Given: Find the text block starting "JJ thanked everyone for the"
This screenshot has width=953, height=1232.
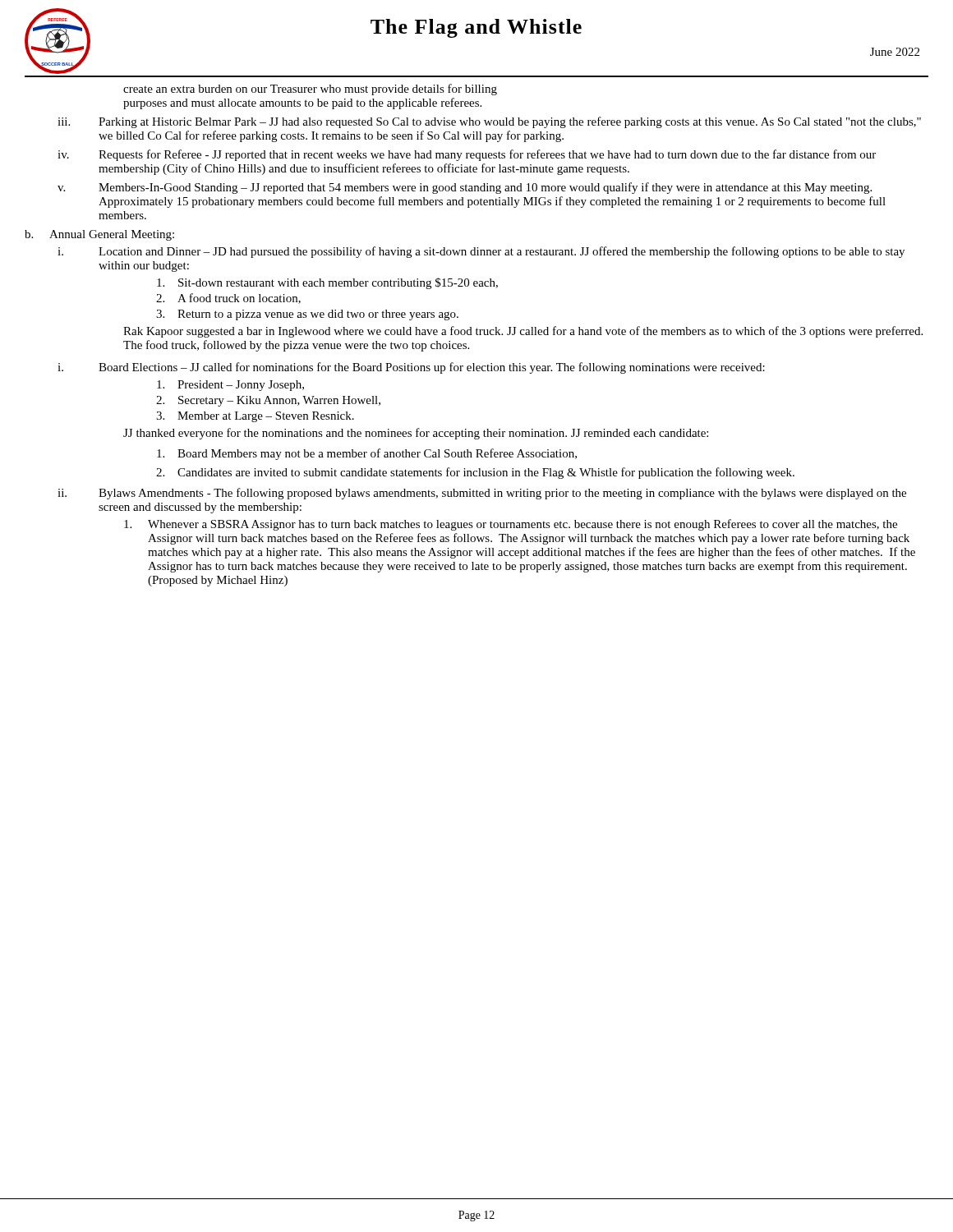Looking at the screenshot, I should (416, 433).
